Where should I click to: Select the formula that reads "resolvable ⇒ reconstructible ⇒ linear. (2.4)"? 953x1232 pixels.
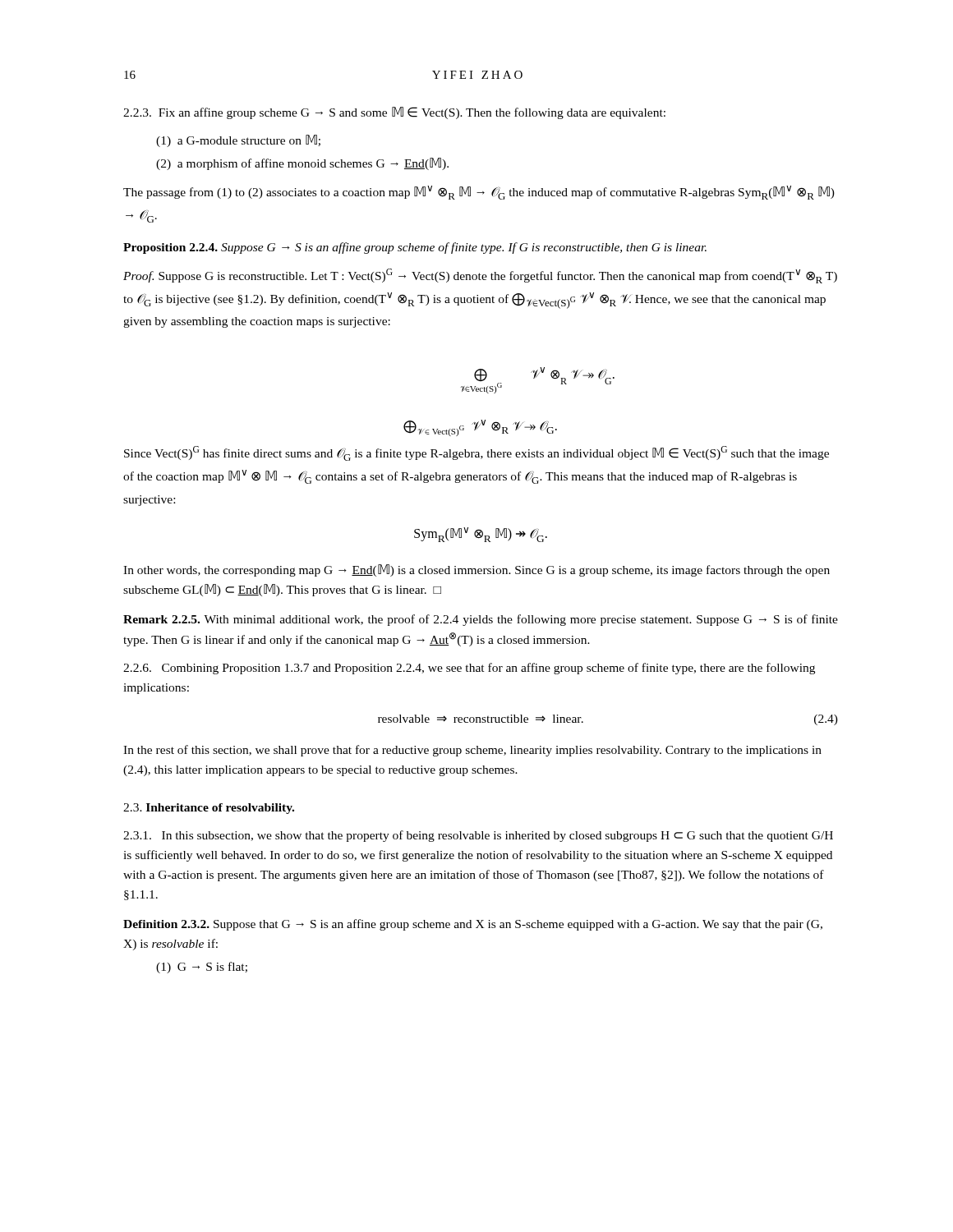479,720
